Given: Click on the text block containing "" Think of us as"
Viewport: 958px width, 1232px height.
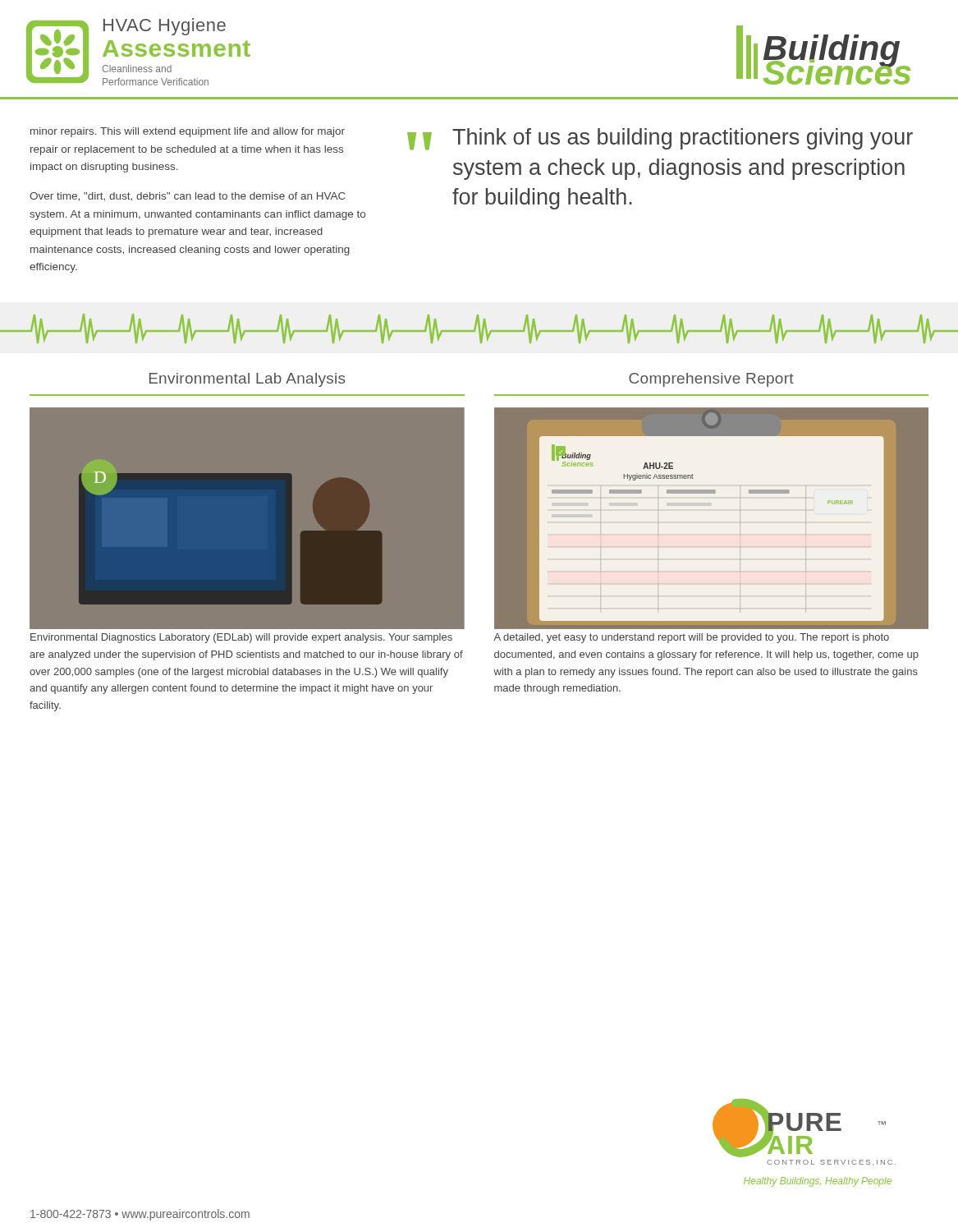Looking at the screenshot, I should (x=662, y=167).
